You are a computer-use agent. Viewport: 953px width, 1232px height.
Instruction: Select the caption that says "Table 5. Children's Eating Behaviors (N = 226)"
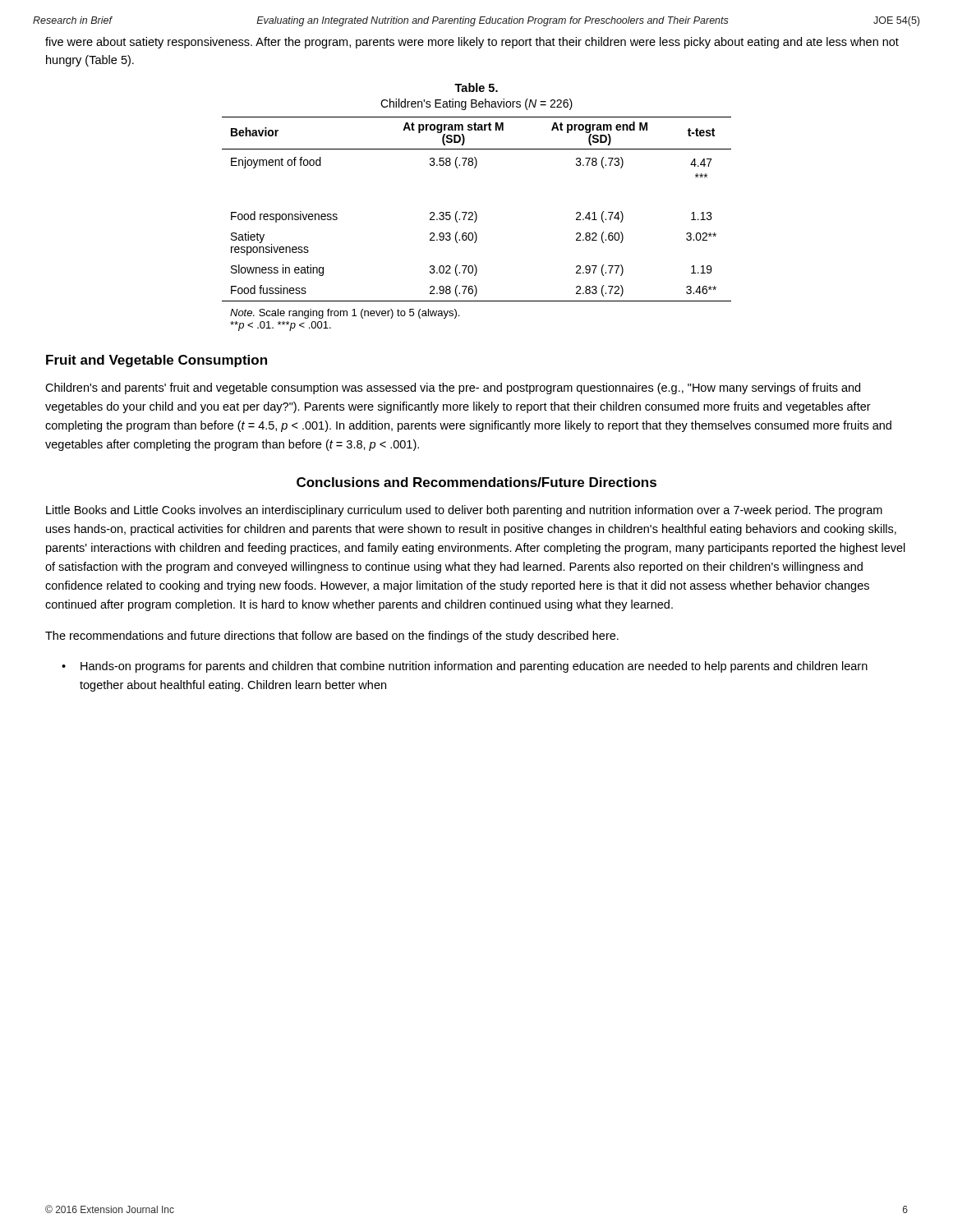pos(476,96)
